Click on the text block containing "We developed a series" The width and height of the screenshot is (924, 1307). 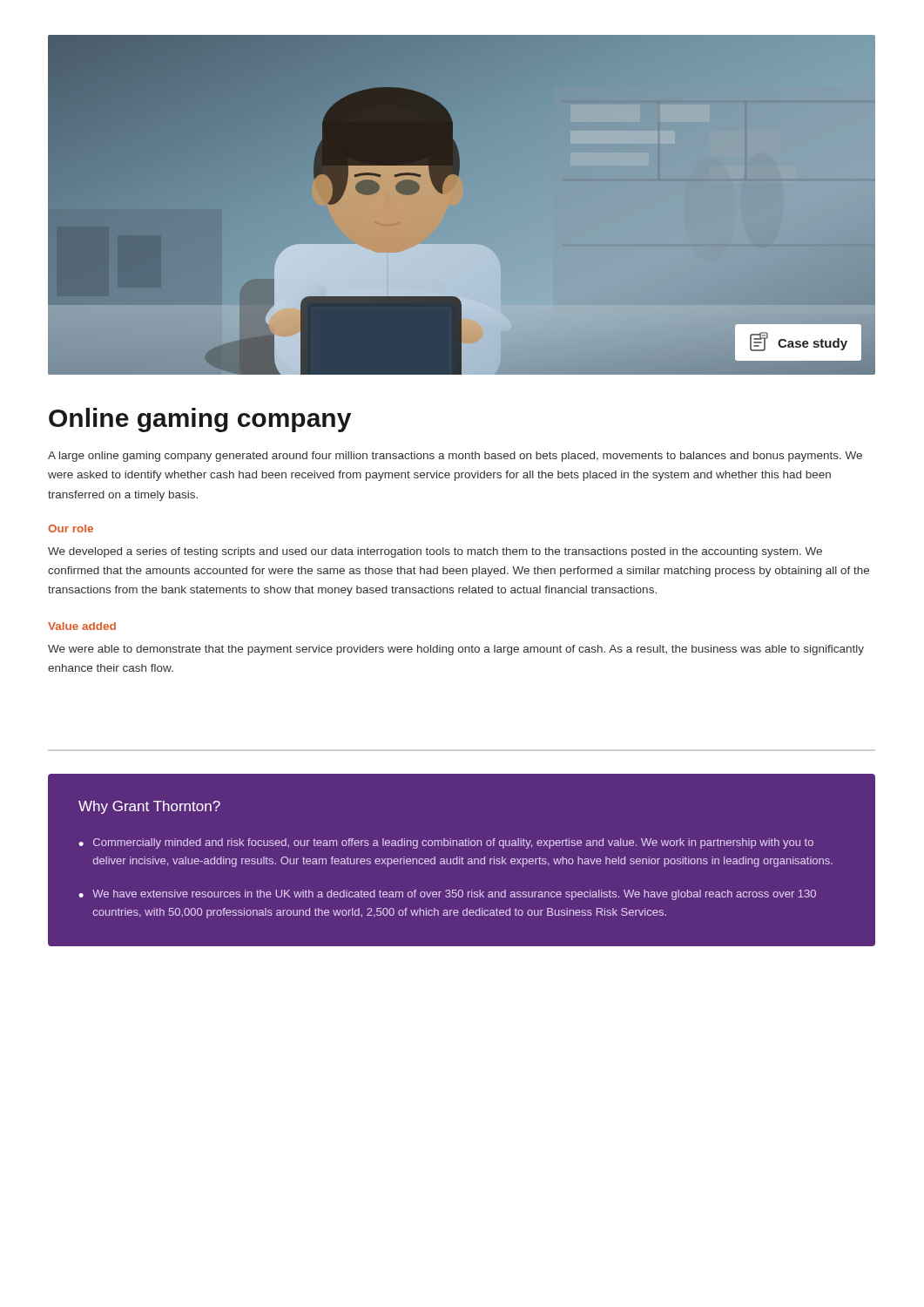pyautogui.click(x=459, y=570)
